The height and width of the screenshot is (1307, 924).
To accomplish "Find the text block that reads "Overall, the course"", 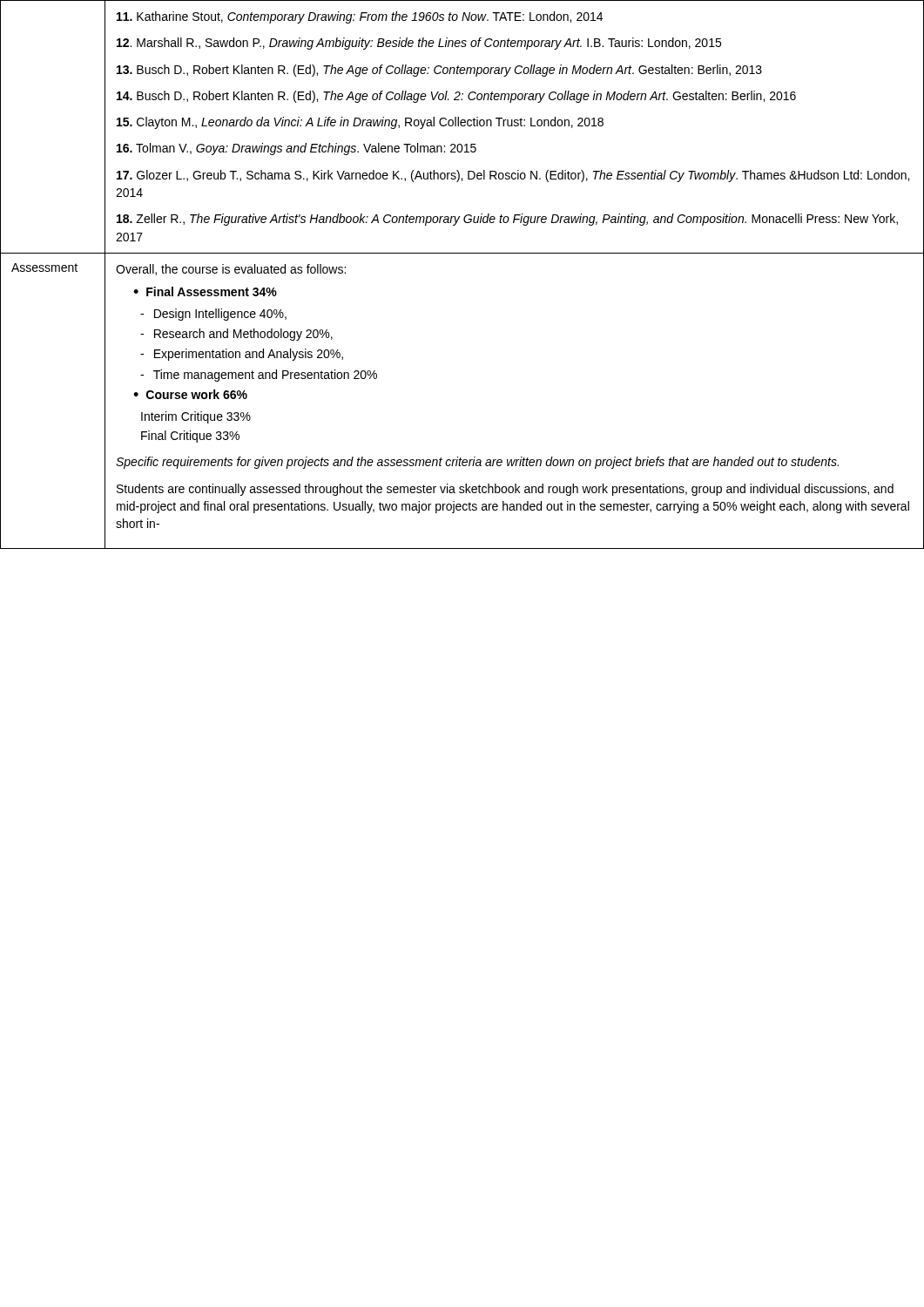I will (x=231, y=269).
